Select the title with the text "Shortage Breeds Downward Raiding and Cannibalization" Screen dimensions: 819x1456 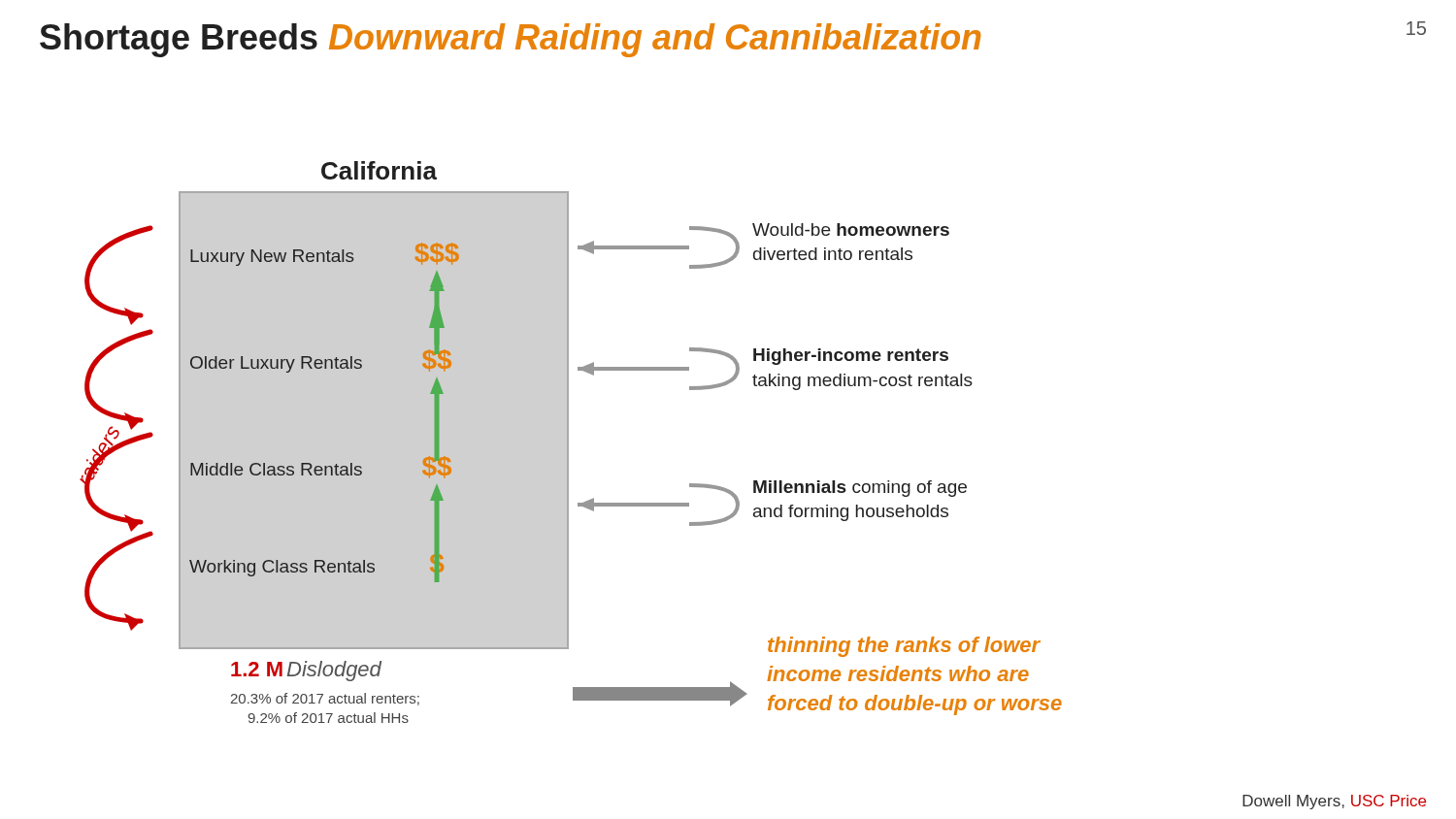pyautogui.click(x=511, y=37)
